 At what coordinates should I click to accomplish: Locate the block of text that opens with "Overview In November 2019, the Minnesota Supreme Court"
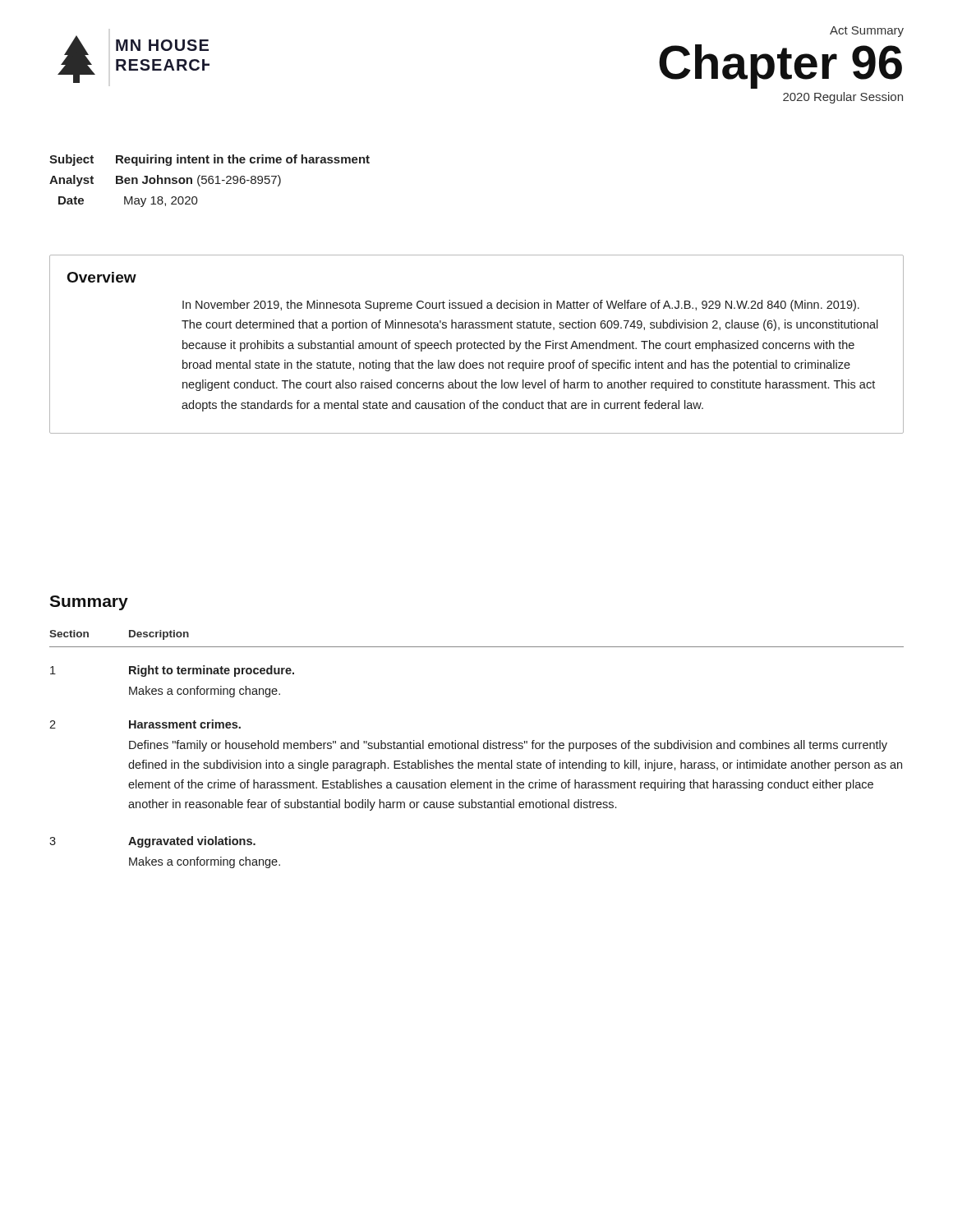pyautogui.click(x=476, y=335)
